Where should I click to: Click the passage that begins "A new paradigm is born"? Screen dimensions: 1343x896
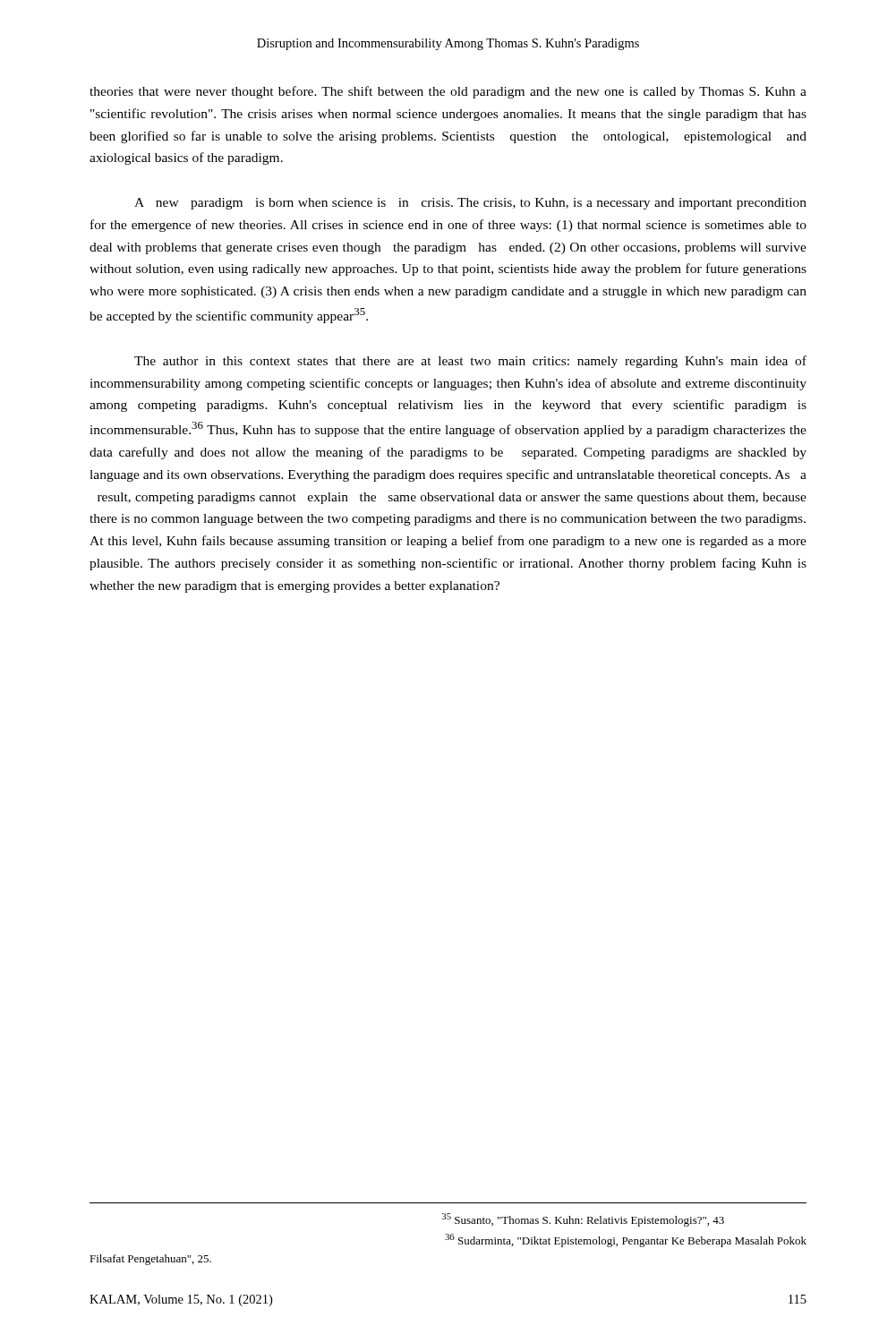point(448,259)
